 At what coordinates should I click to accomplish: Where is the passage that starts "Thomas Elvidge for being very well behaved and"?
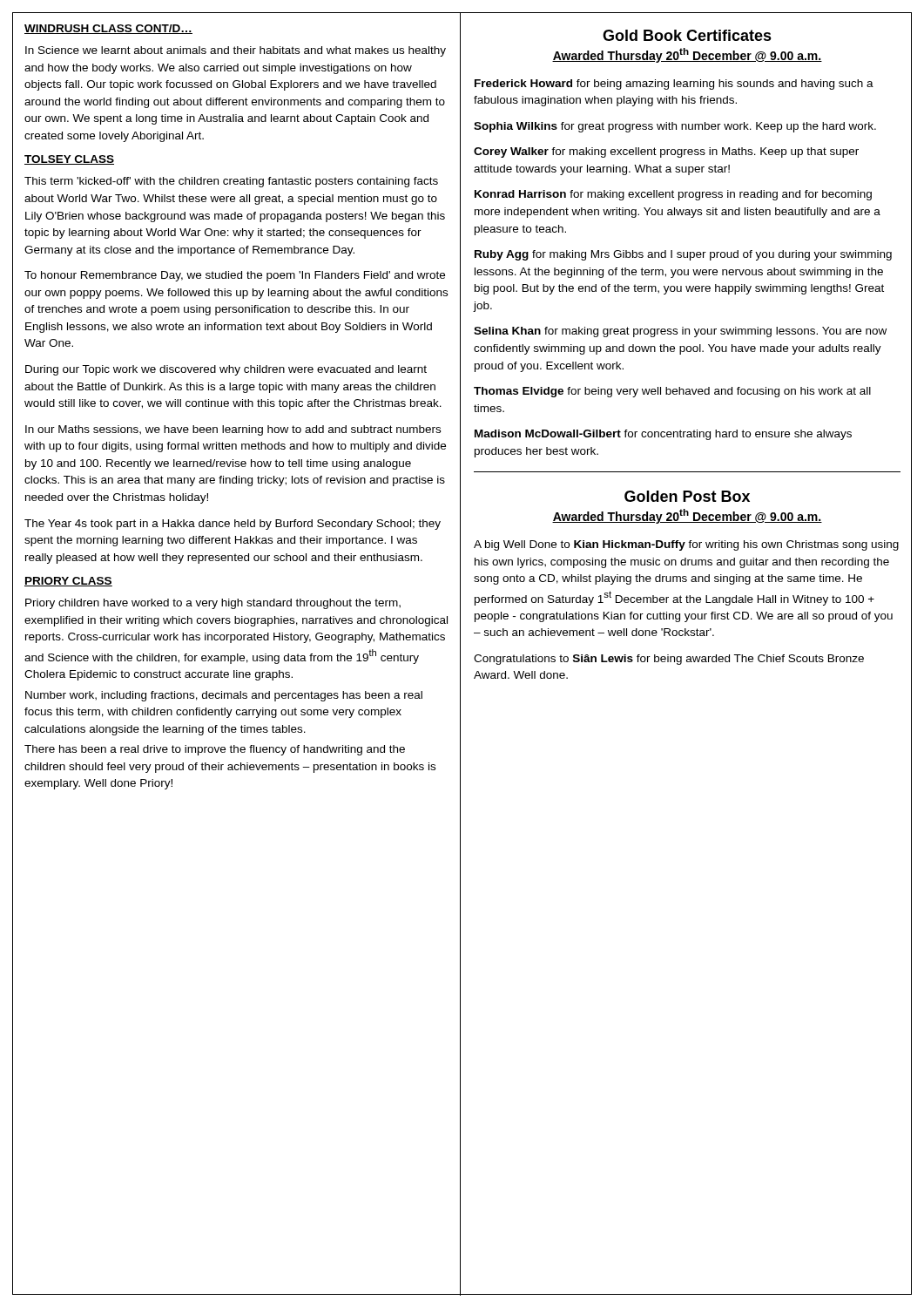pos(687,400)
